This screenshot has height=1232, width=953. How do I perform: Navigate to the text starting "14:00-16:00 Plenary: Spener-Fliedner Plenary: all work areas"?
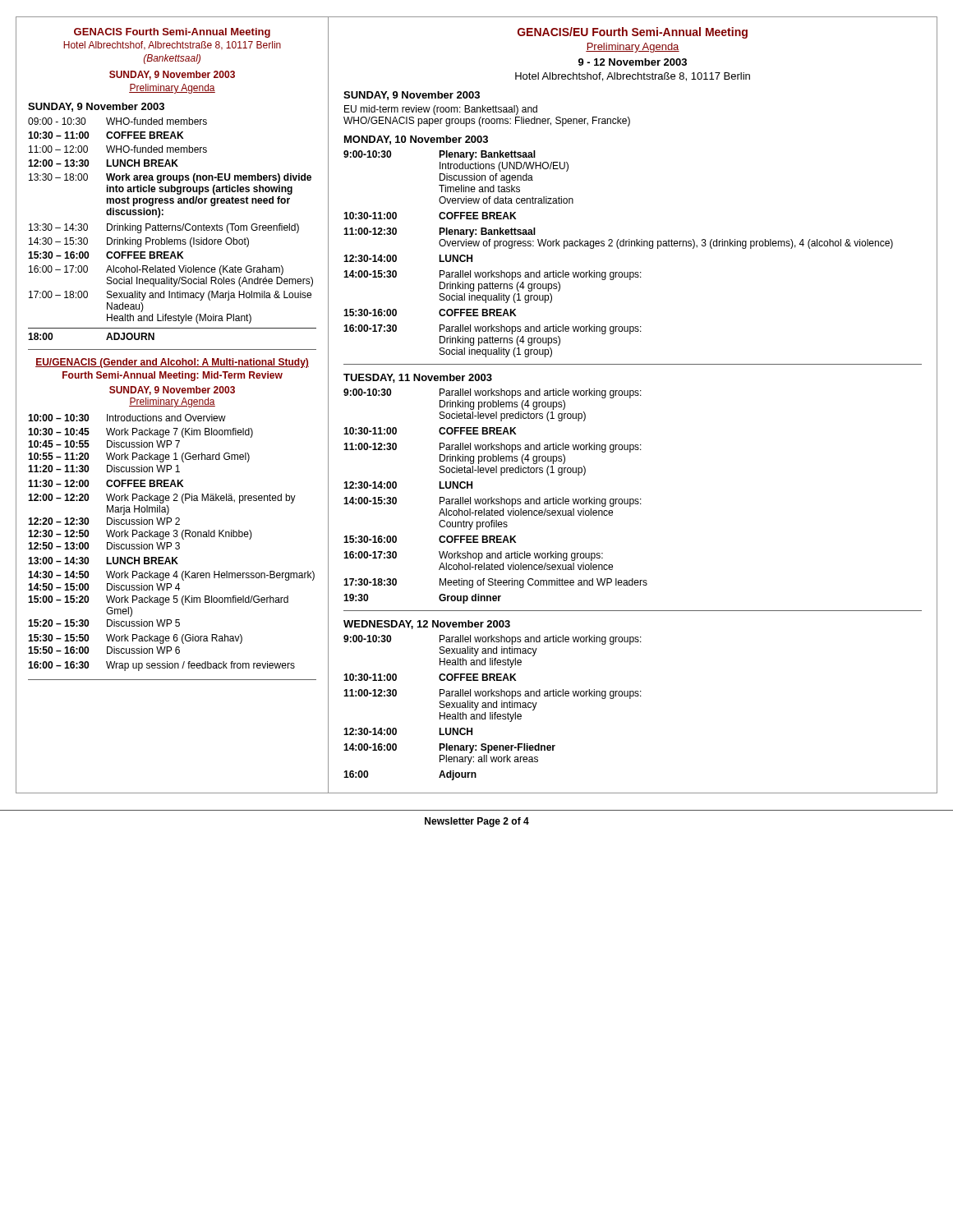449,748
